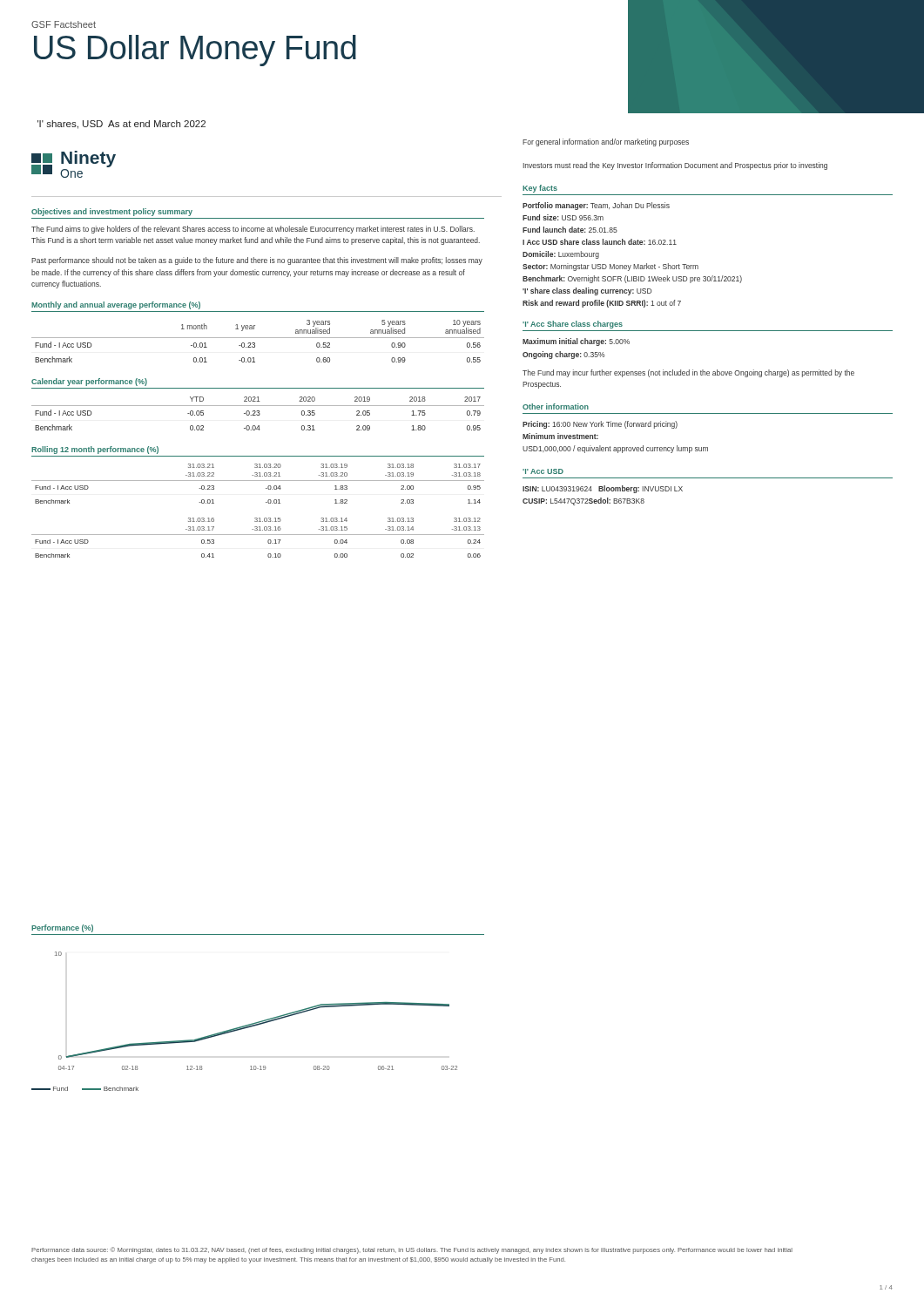Locate the text block starting "Key facts"

[x=540, y=189]
